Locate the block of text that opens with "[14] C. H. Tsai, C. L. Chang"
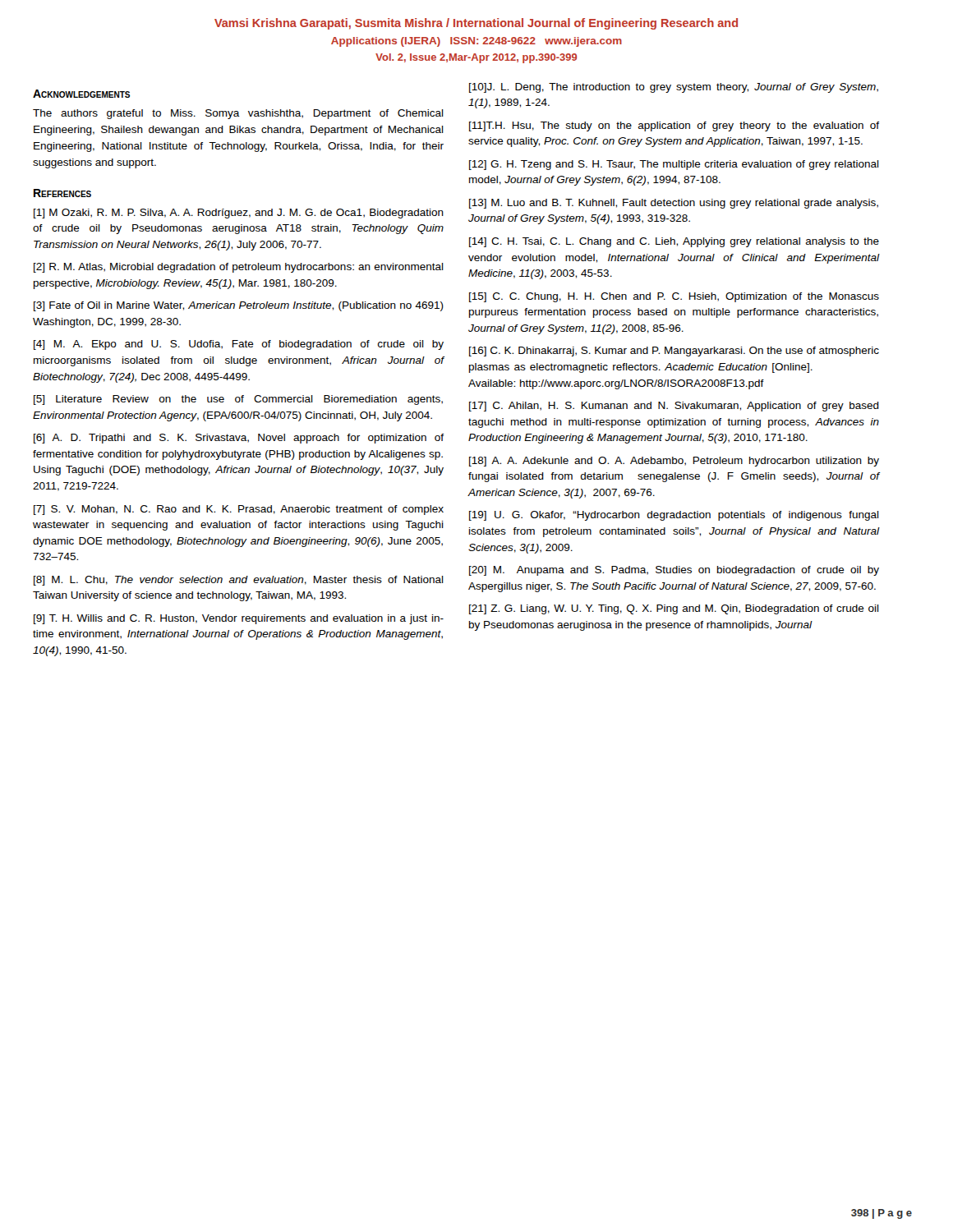The image size is (953, 1232). click(x=674, y=257)
